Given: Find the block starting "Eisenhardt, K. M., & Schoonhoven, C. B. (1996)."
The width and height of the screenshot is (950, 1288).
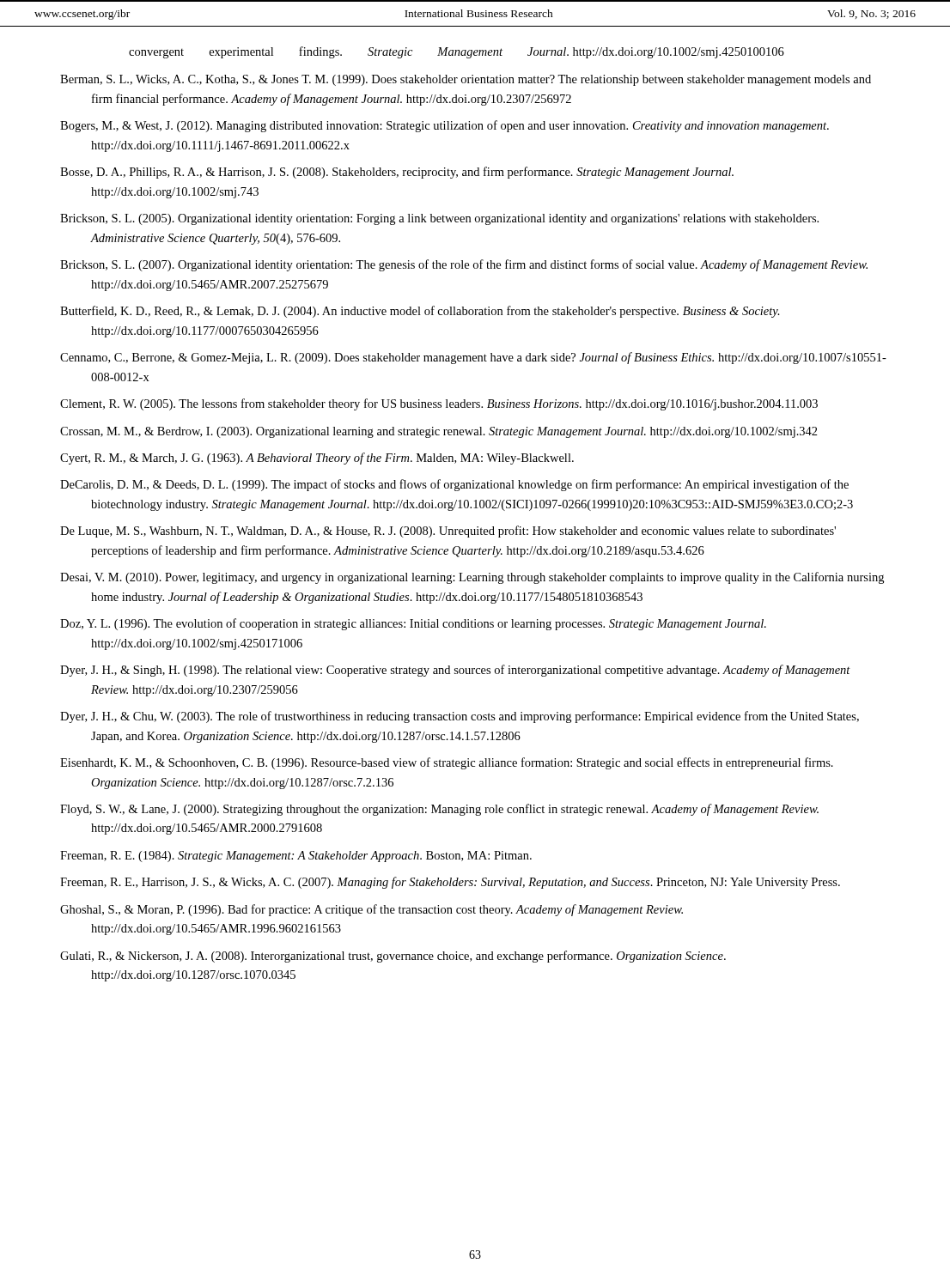Looking at the screenshot, I should (x=447, y=772).
